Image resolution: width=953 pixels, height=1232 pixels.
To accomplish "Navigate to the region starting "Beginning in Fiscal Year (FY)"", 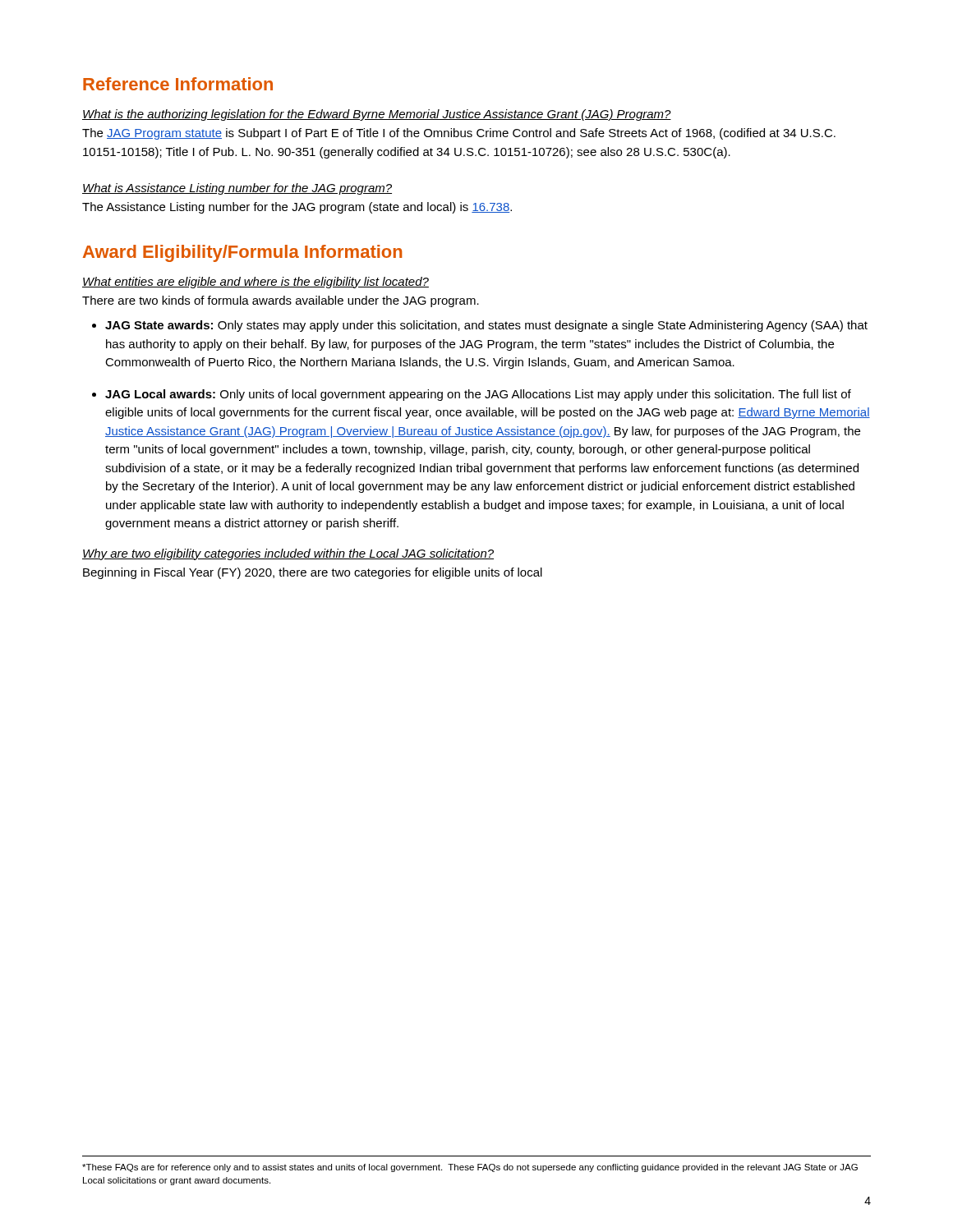I will 476,572.
